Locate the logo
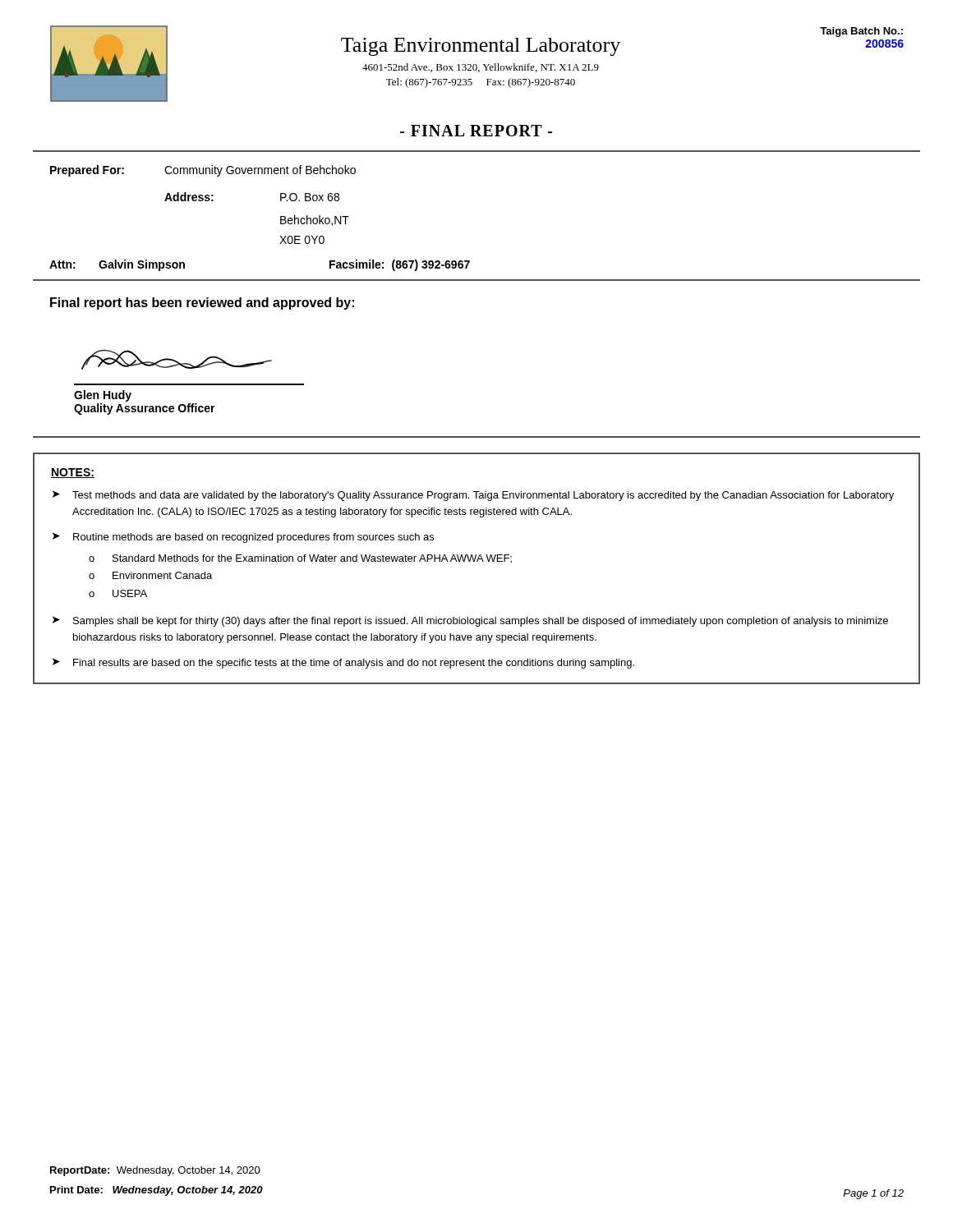The width and height of the screenshot is (953, 1232). click(115, 65)
